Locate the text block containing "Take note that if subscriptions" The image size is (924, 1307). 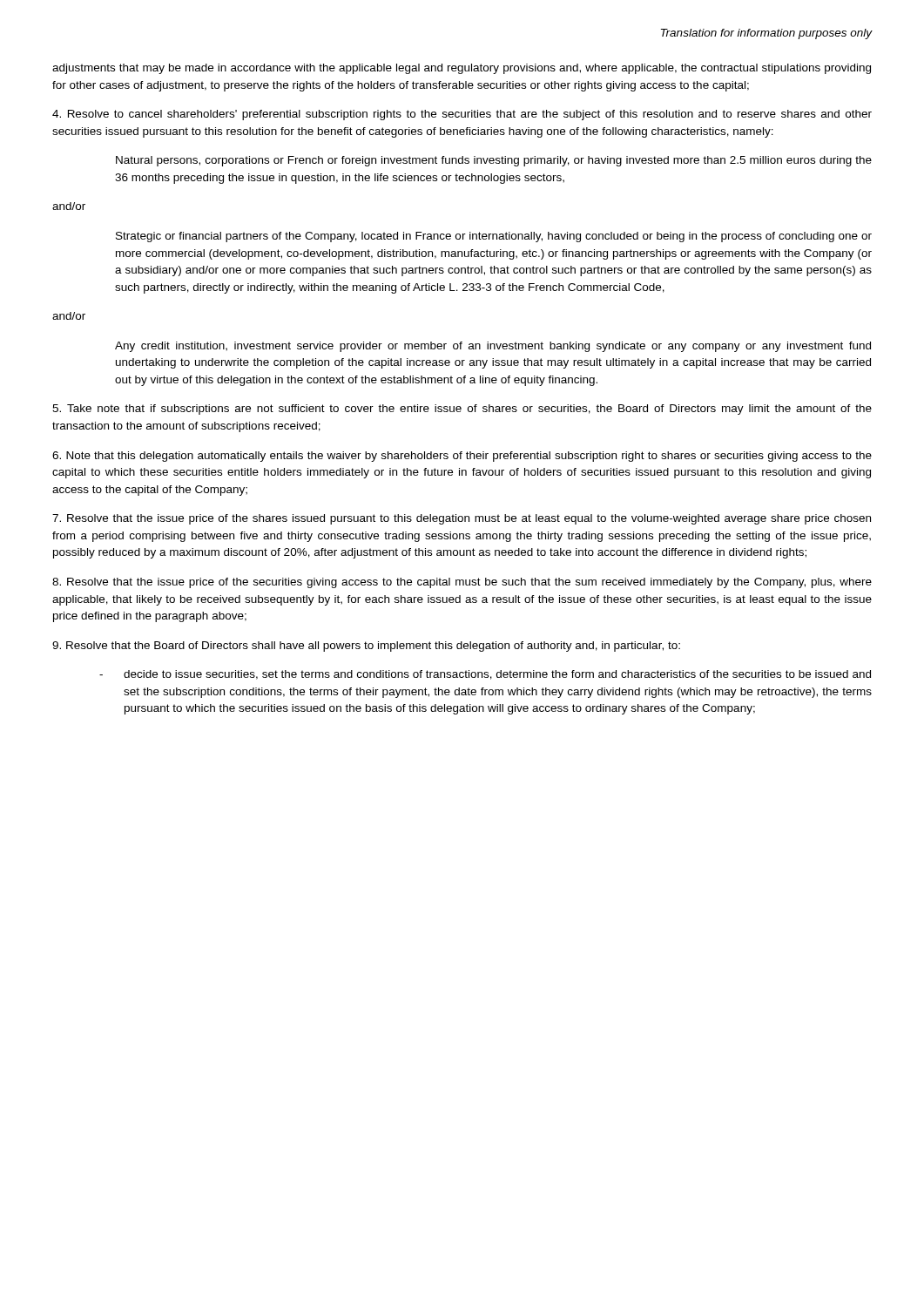coord(462,417)
